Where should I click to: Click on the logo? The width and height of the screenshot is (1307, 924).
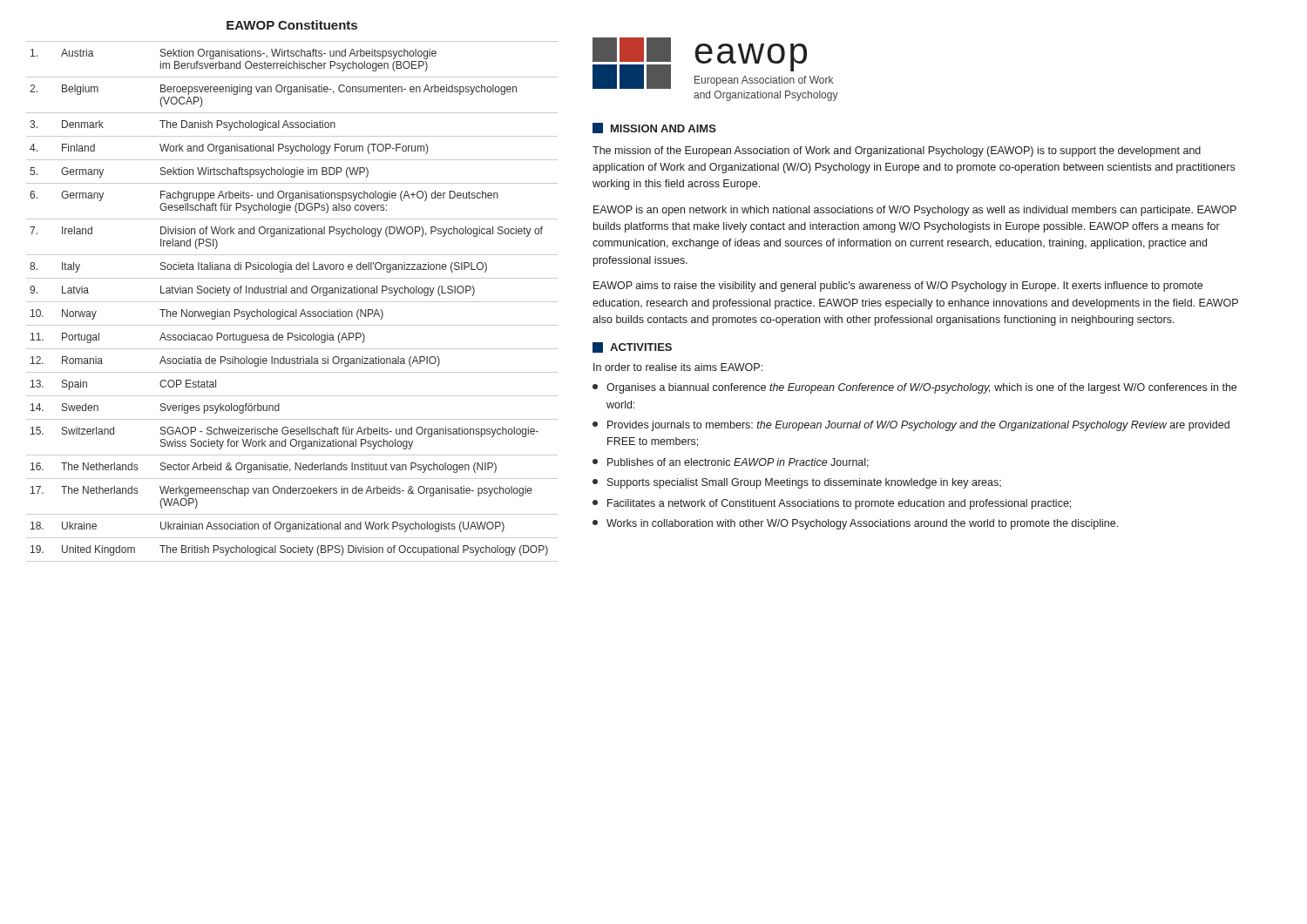pyautogui.click(x=924, y=68)
